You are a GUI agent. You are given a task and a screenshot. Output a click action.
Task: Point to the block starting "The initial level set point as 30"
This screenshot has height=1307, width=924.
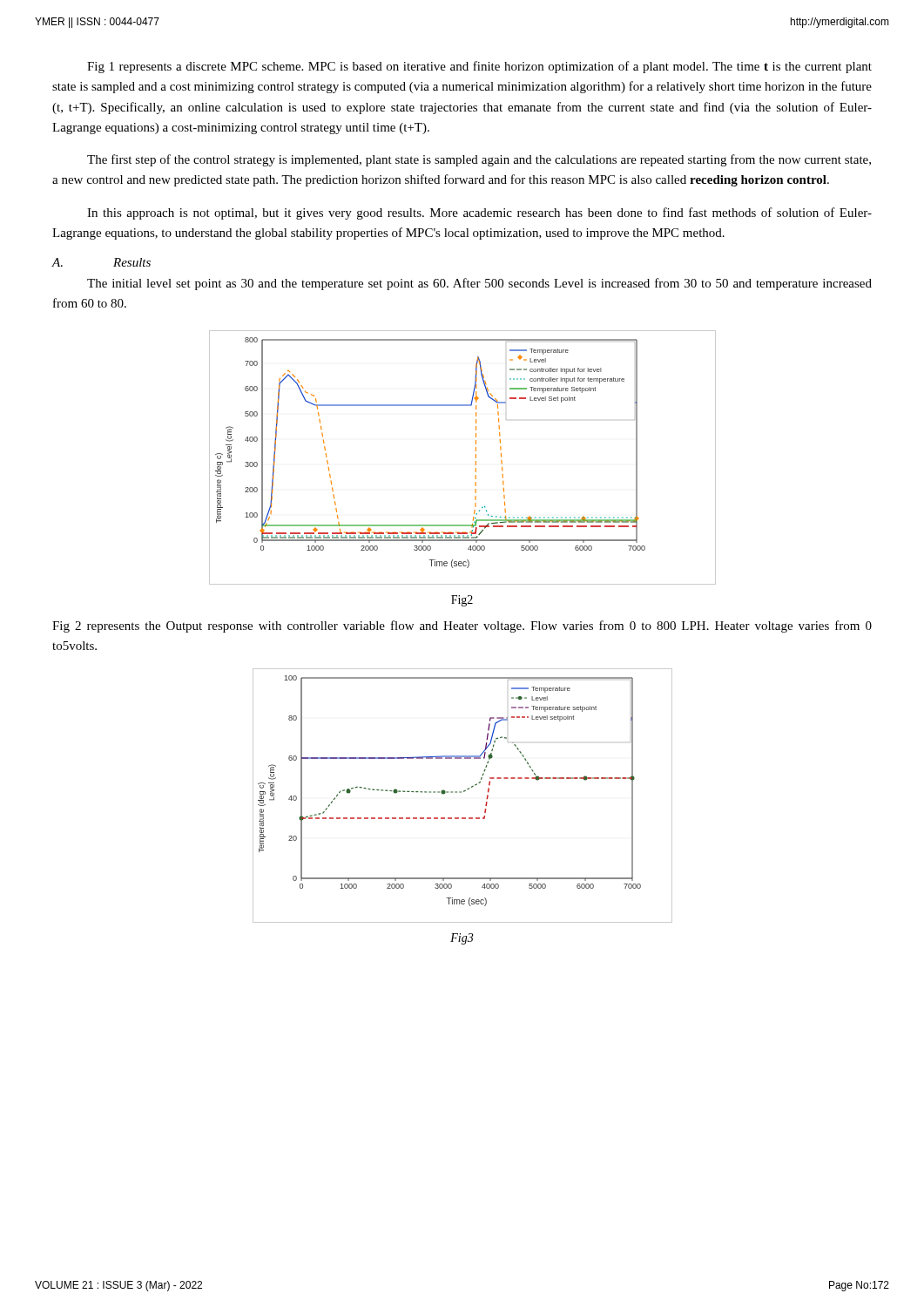462,294
